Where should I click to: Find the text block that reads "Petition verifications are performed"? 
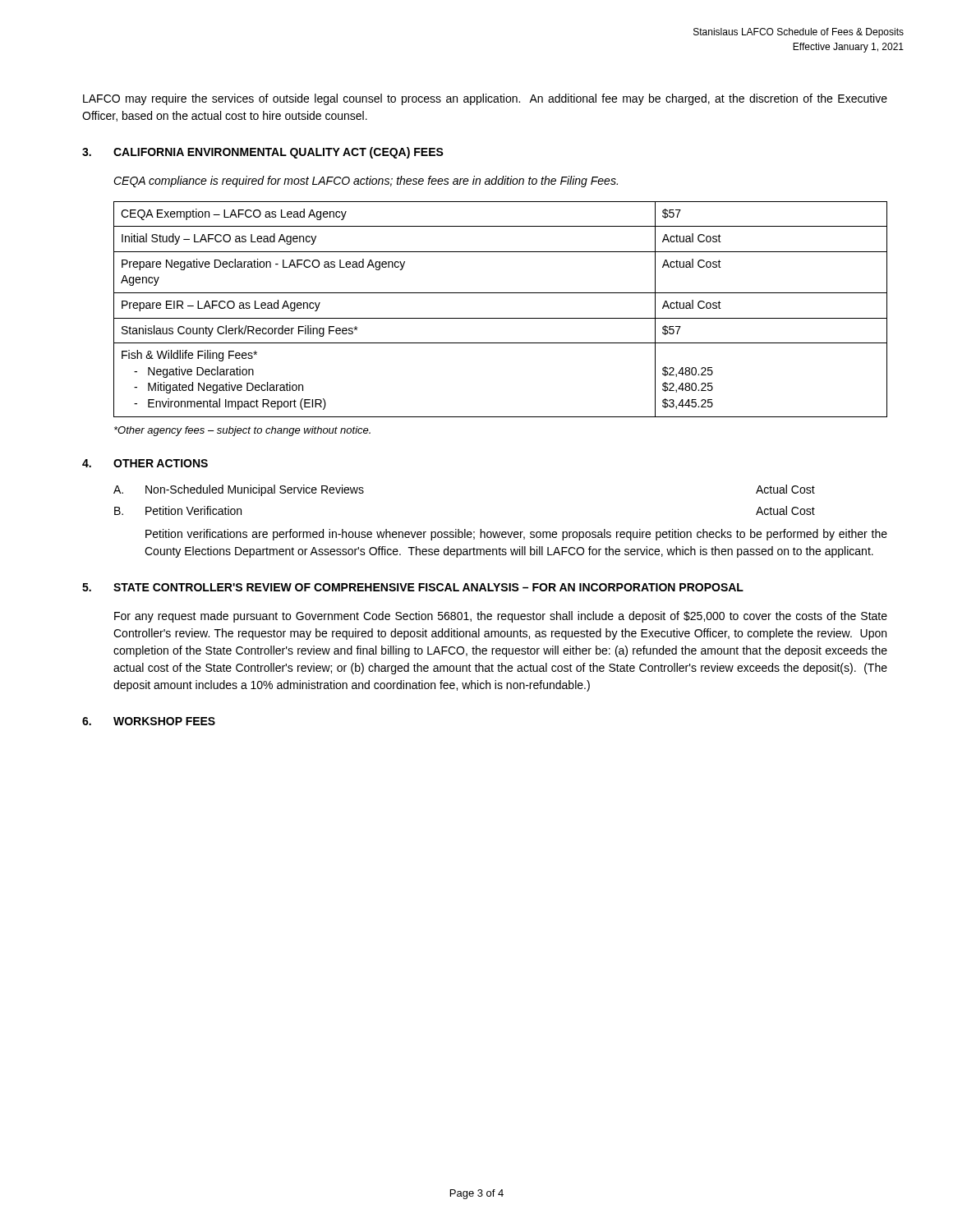[516, 543]
